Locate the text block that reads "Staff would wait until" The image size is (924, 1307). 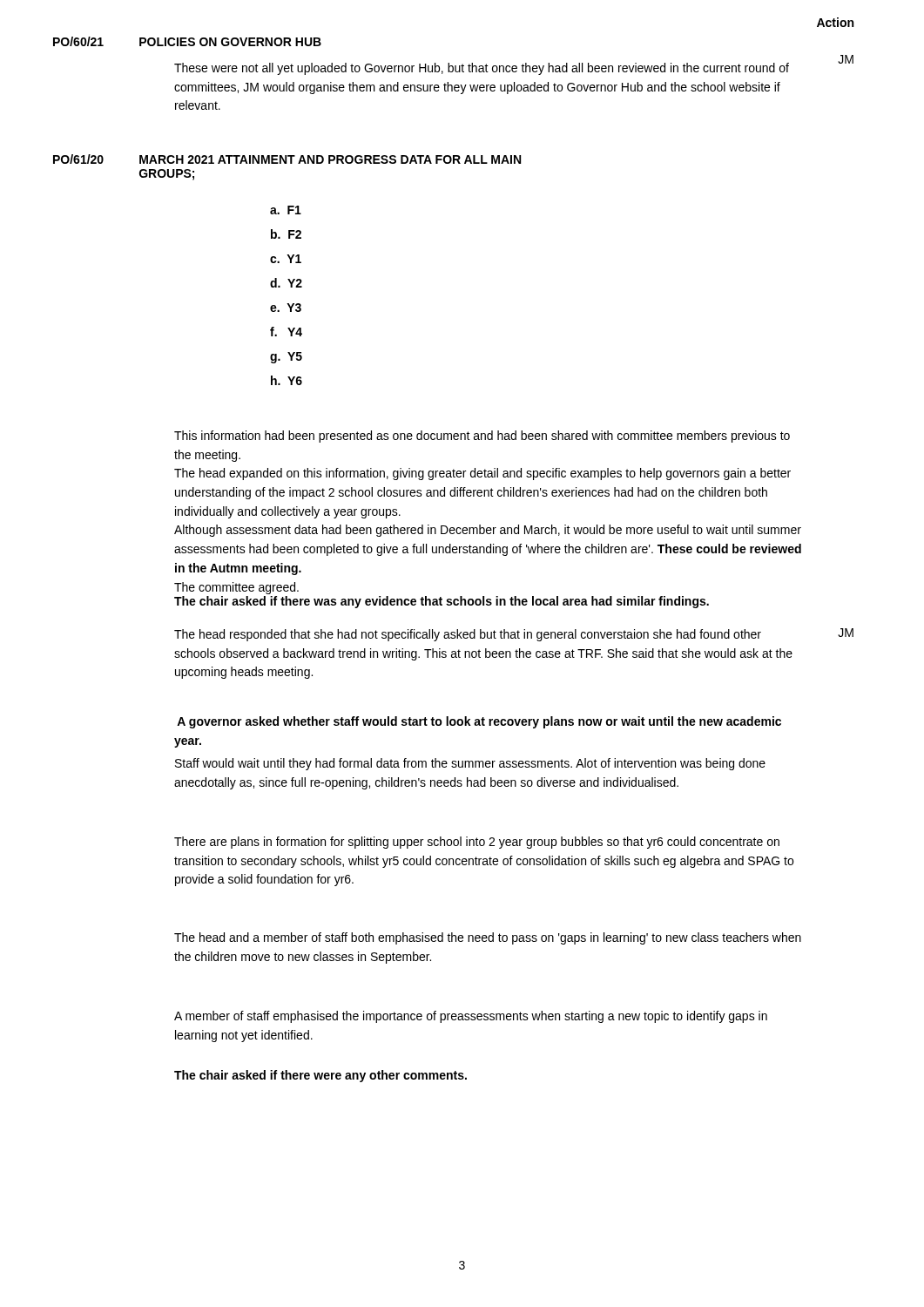[470, 773]
